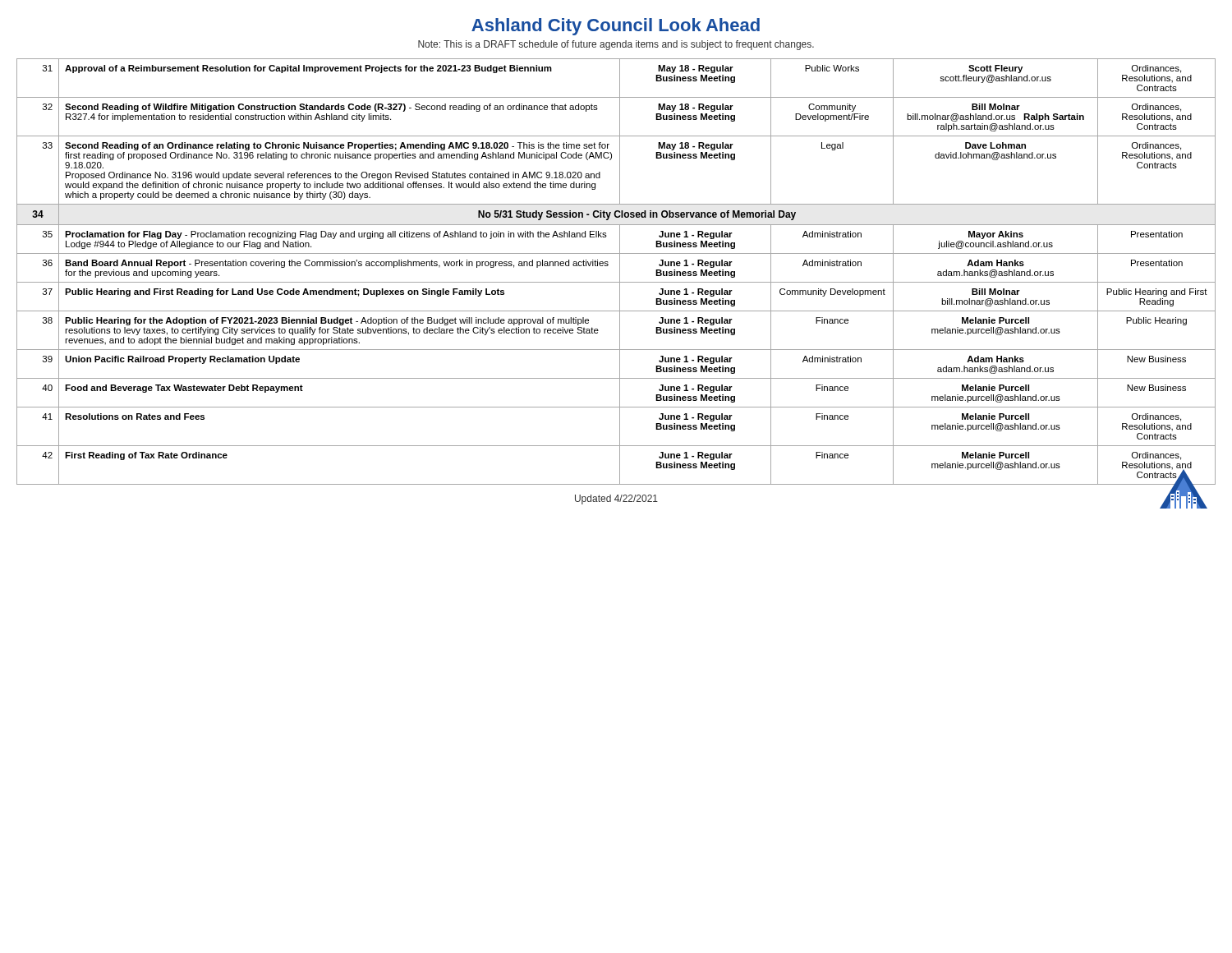Image resolution: width=1232 pixels, height=953 pixels.
Task: Navigate to the element starting "Ashland City Council Look Ahead"
Action: click(x=616, y=25)
